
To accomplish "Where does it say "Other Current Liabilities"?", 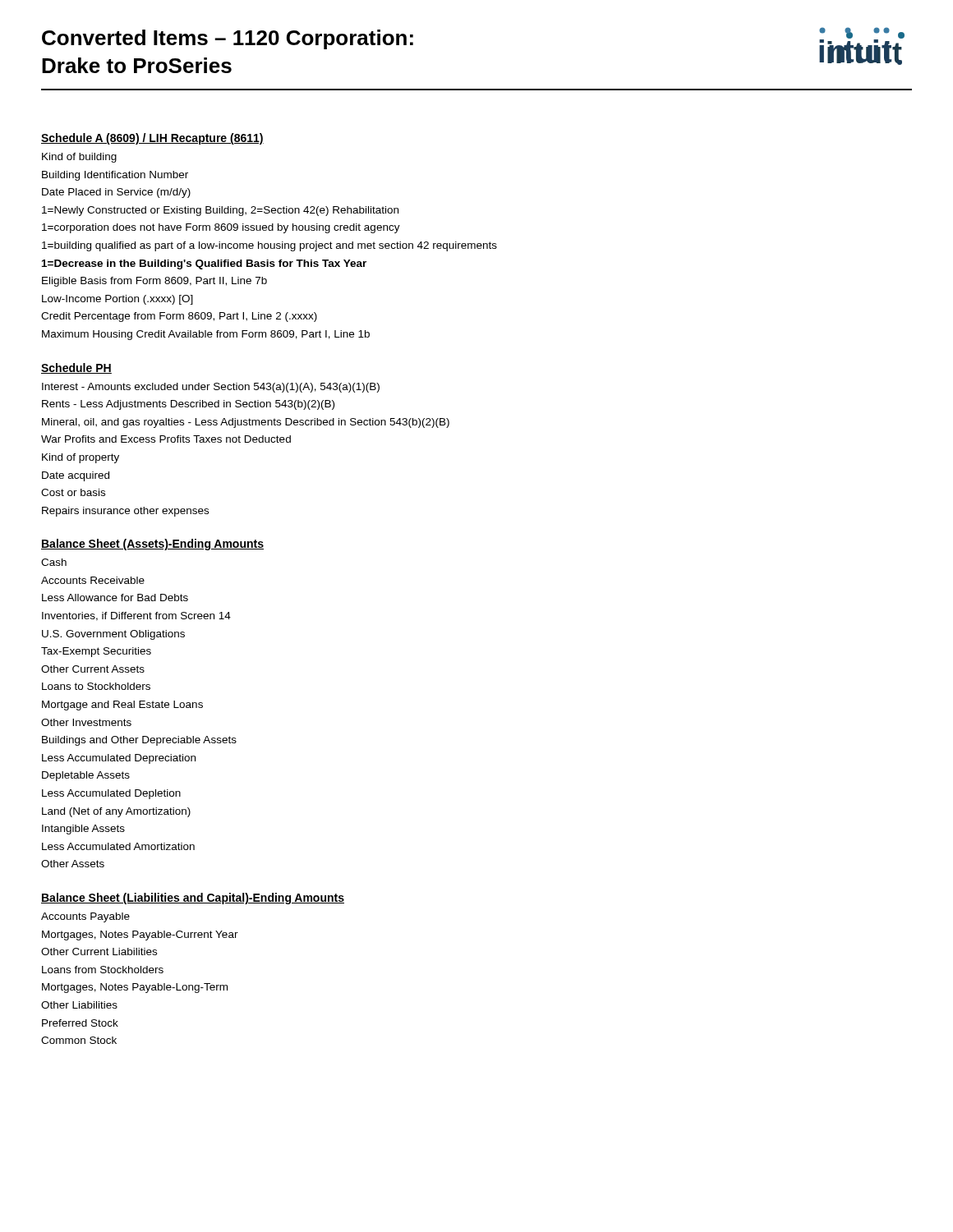I will coord(99,952).
